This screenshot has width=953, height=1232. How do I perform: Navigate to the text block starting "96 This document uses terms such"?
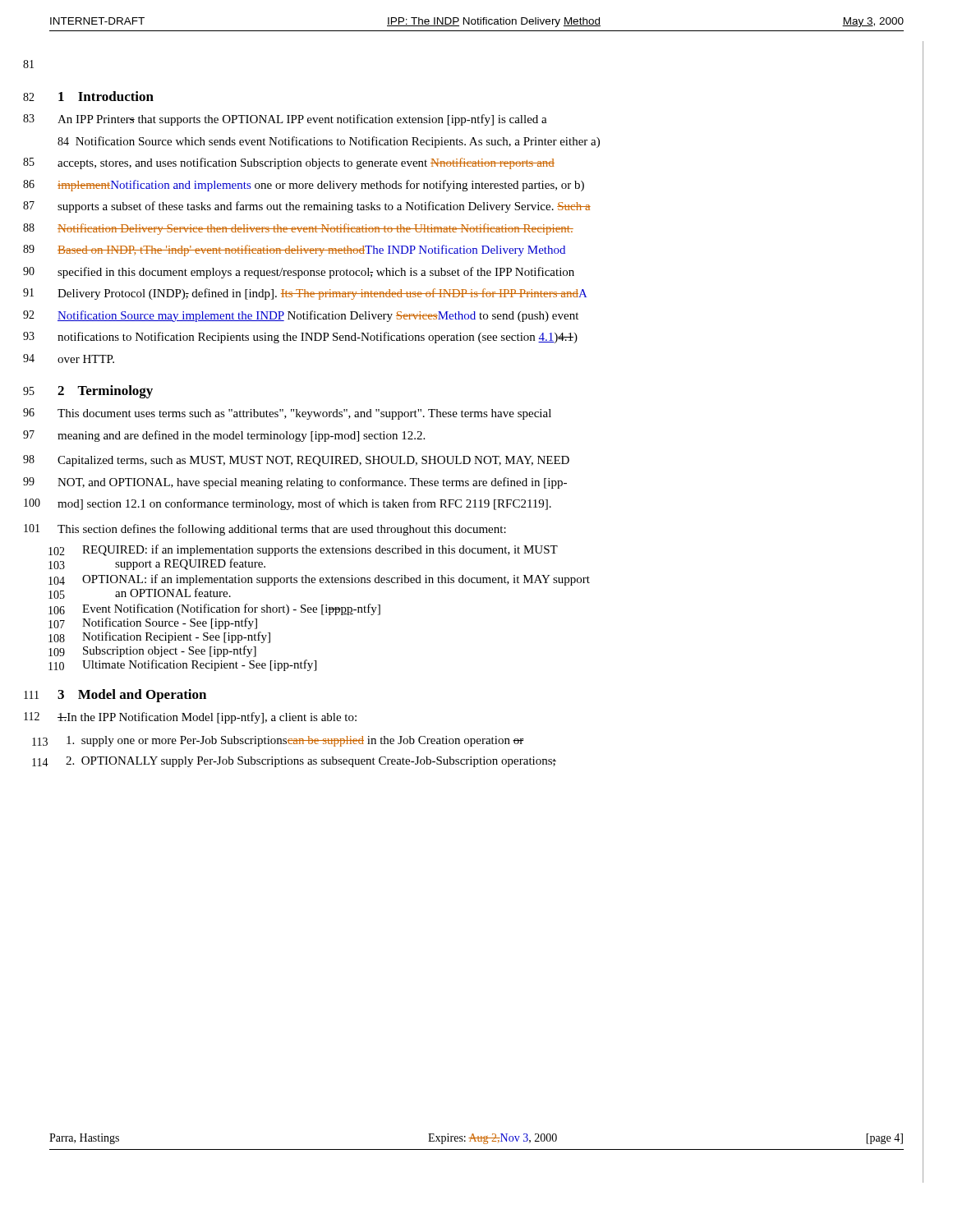pyautogui.click(x=481, y=424)
